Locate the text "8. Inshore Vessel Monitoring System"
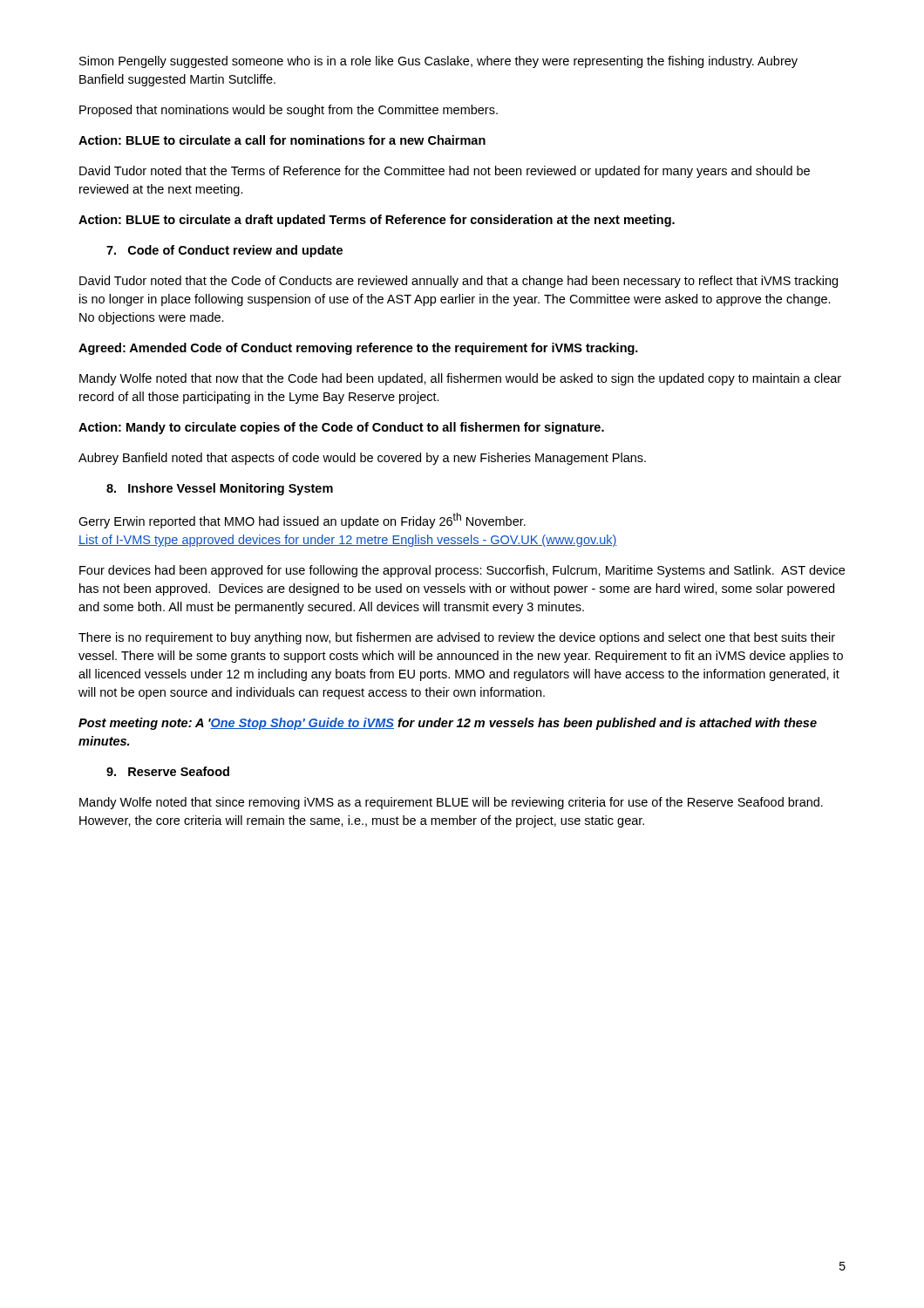 (220, 489)
